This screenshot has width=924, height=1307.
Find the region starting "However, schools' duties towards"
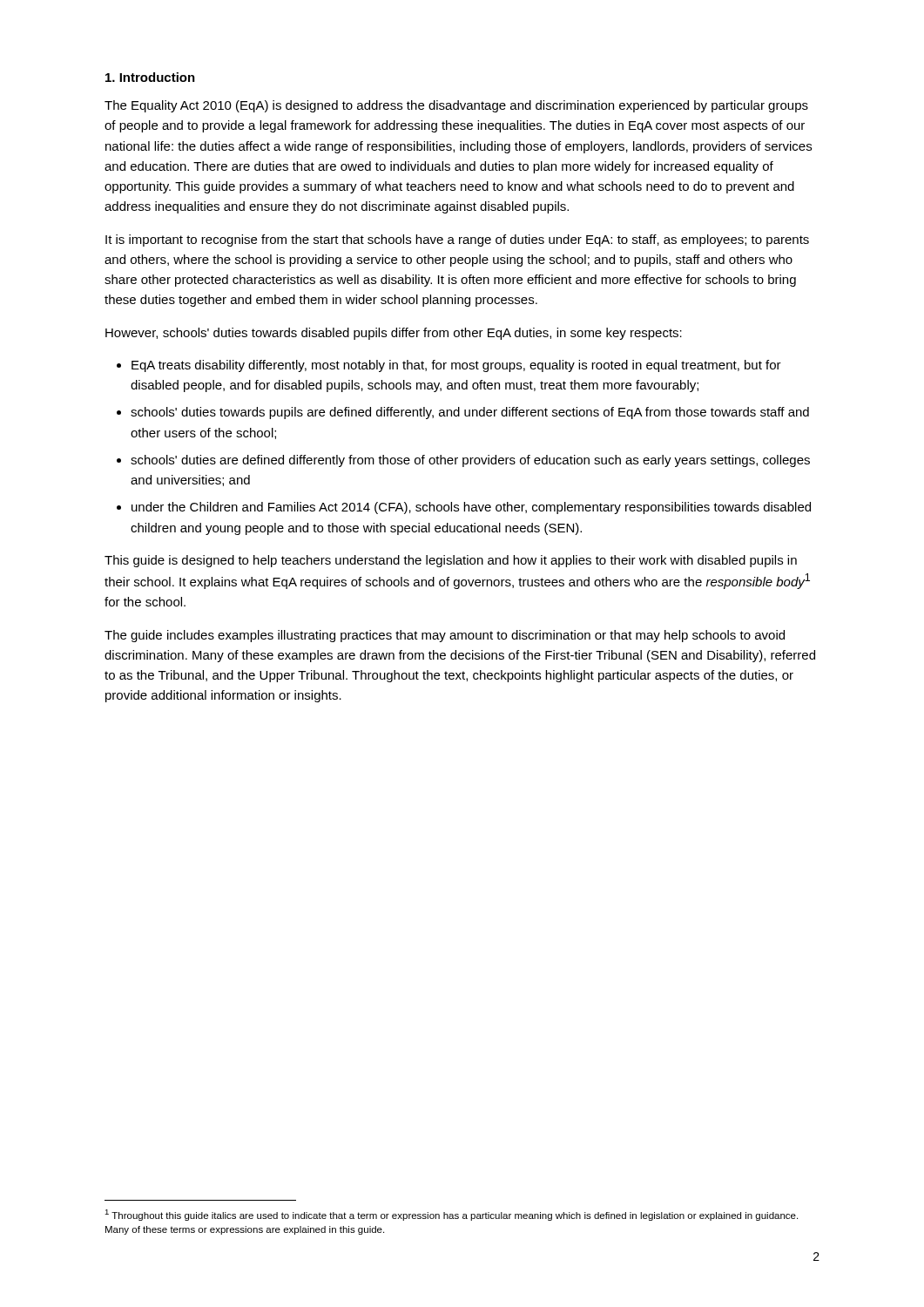[x=394, y=332]
